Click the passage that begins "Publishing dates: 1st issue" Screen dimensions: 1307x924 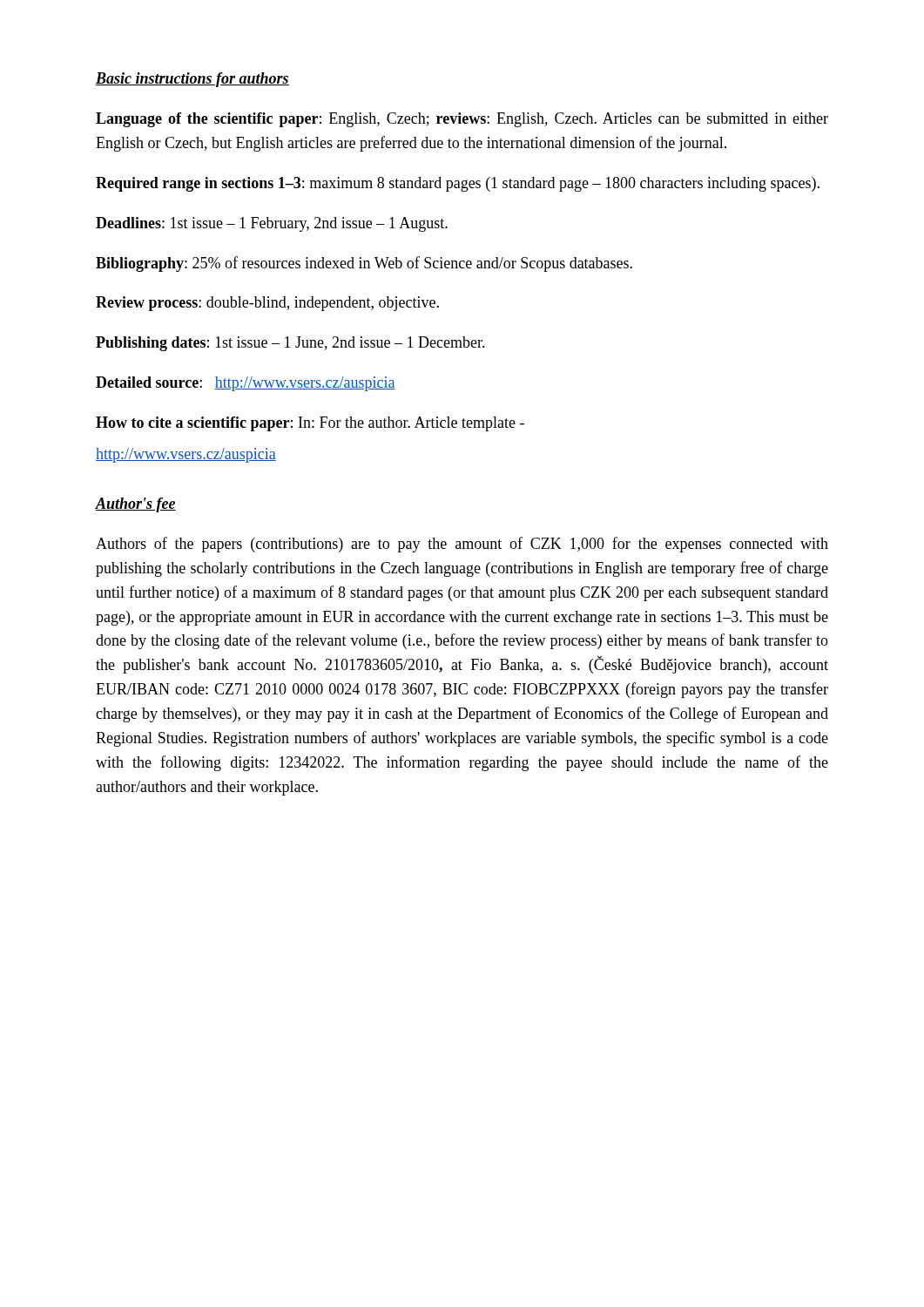[291, 343]
